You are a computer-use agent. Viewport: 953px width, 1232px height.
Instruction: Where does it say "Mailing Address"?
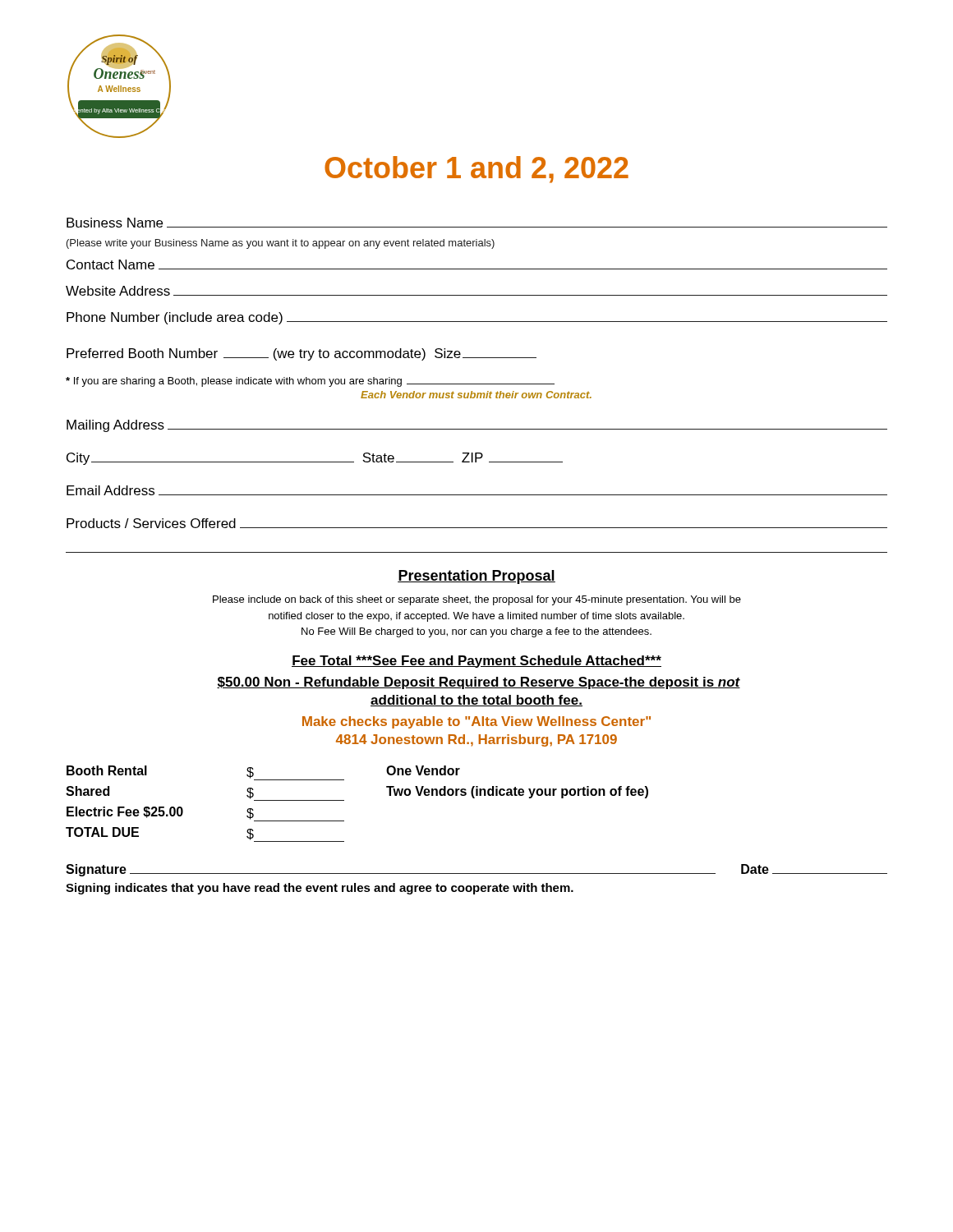[476, 423]
